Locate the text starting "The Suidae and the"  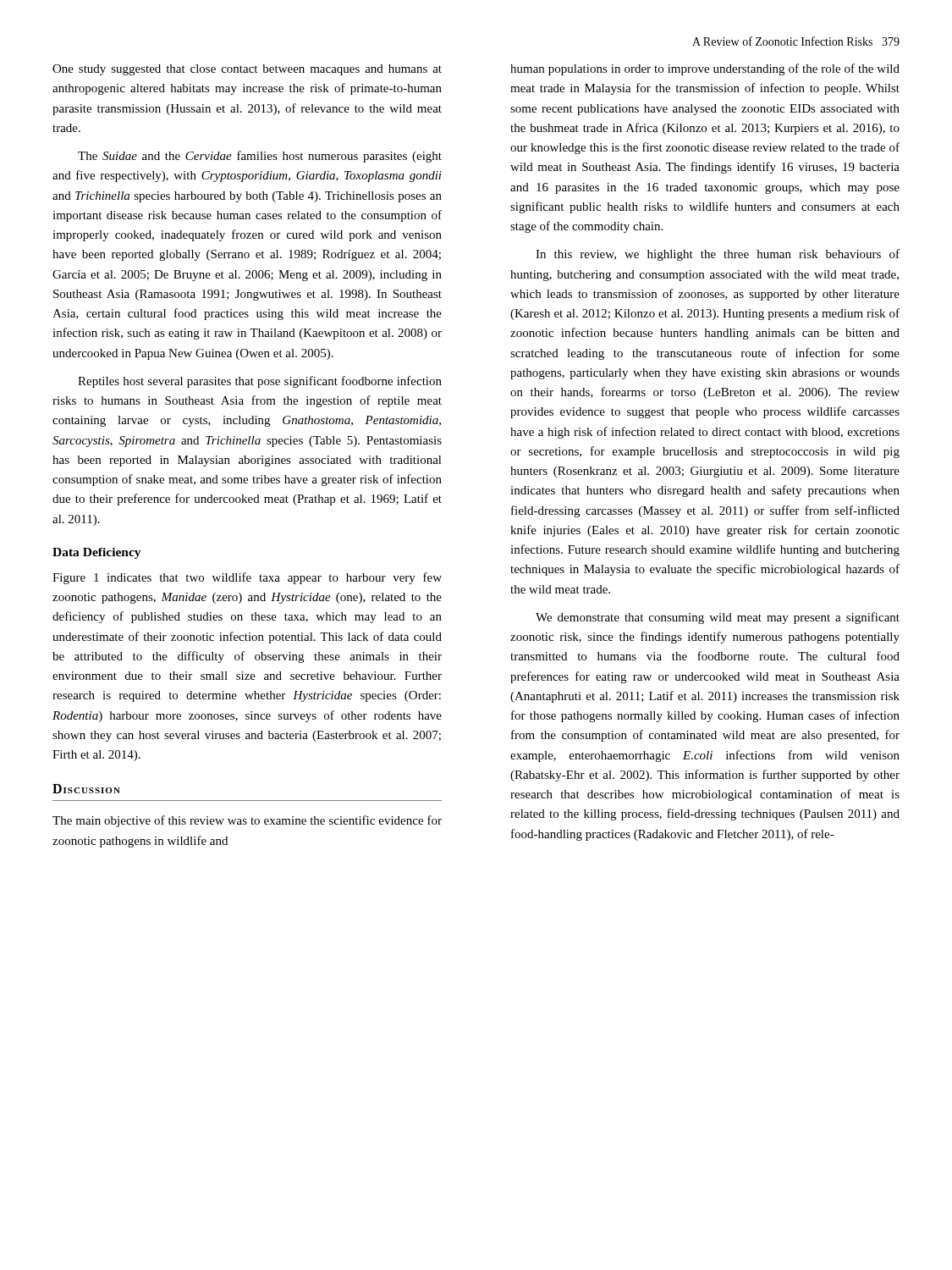click(x=247, y=255)
